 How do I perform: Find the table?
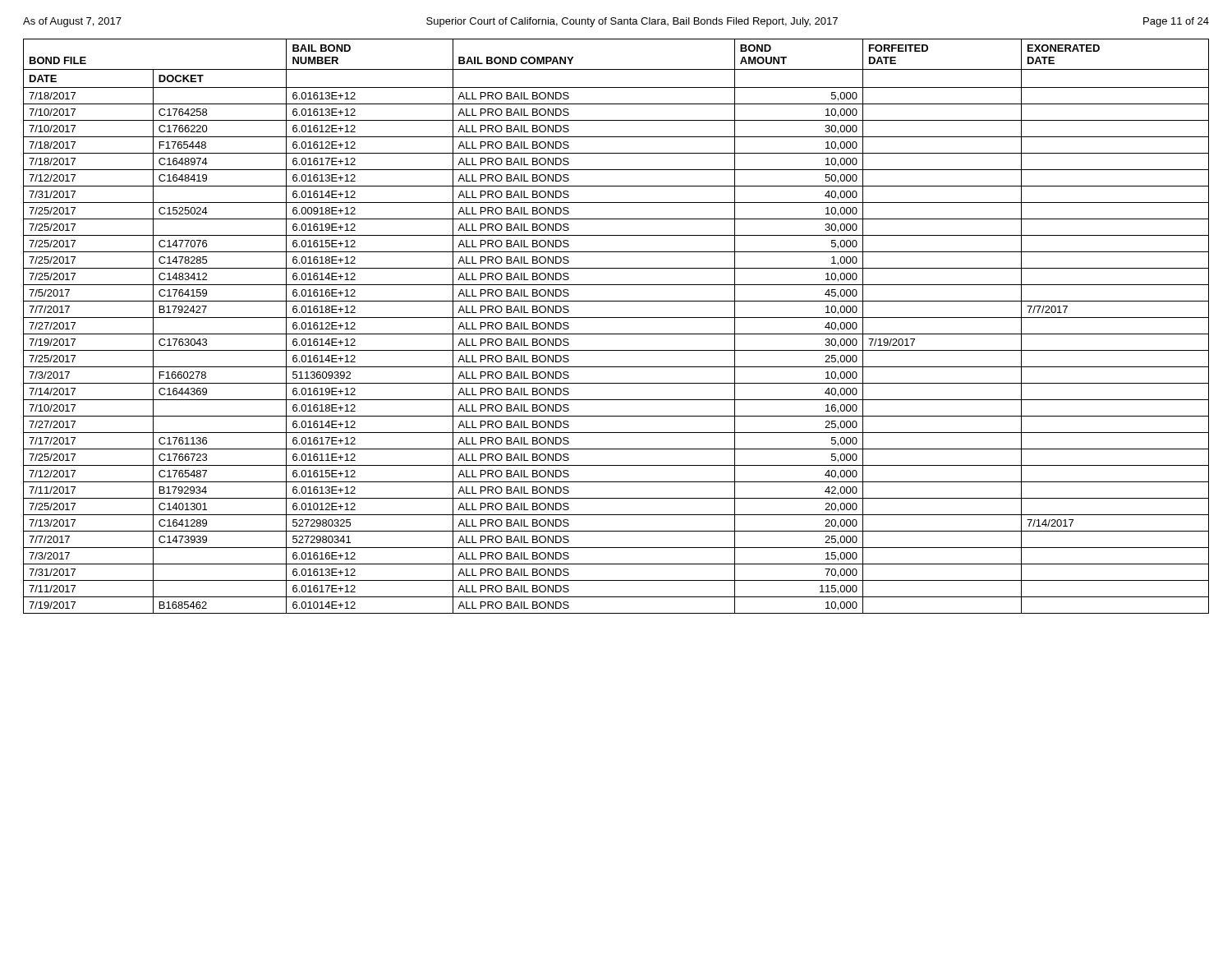tap(616, 324)
